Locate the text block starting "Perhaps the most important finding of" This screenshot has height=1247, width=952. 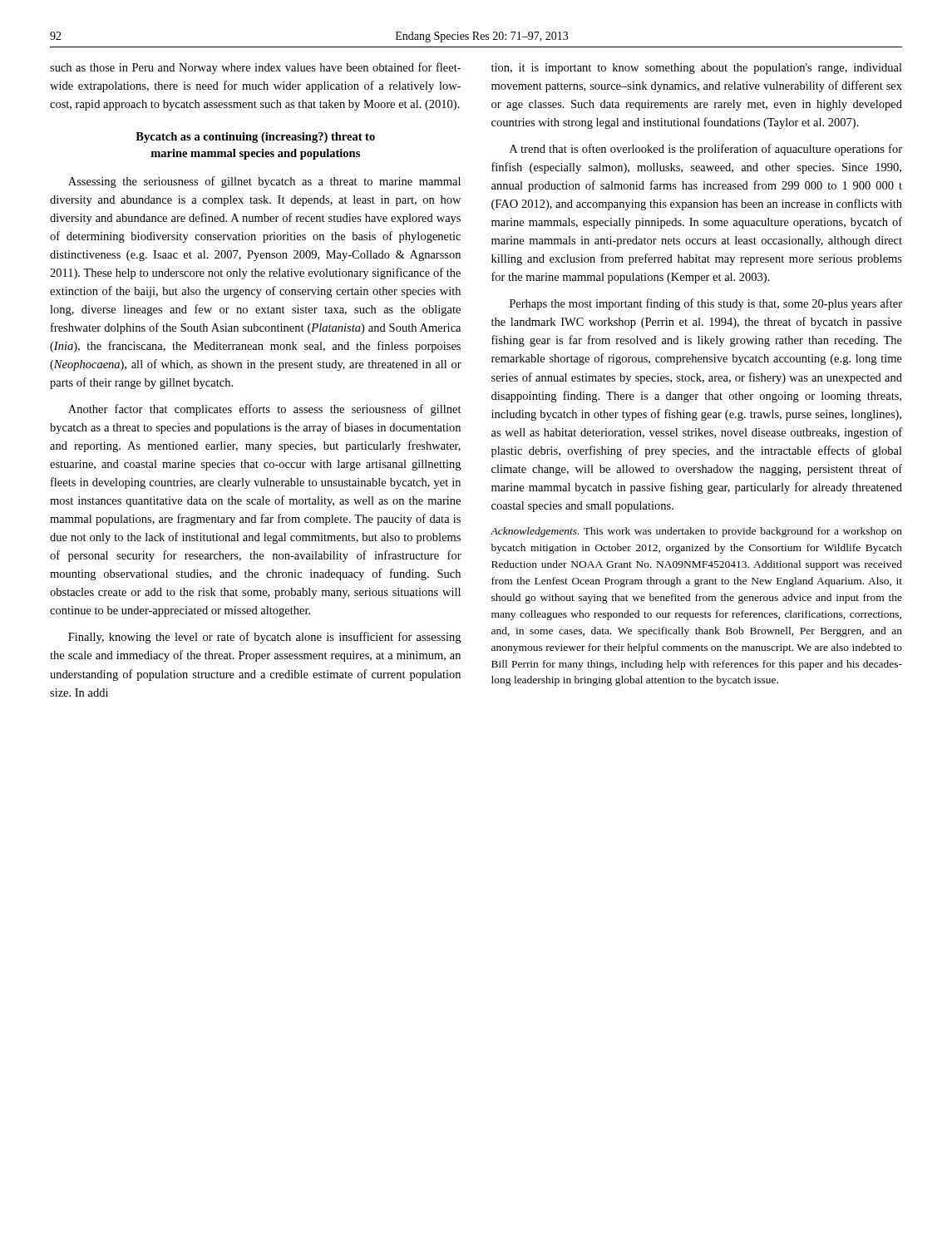click(697, 404)
